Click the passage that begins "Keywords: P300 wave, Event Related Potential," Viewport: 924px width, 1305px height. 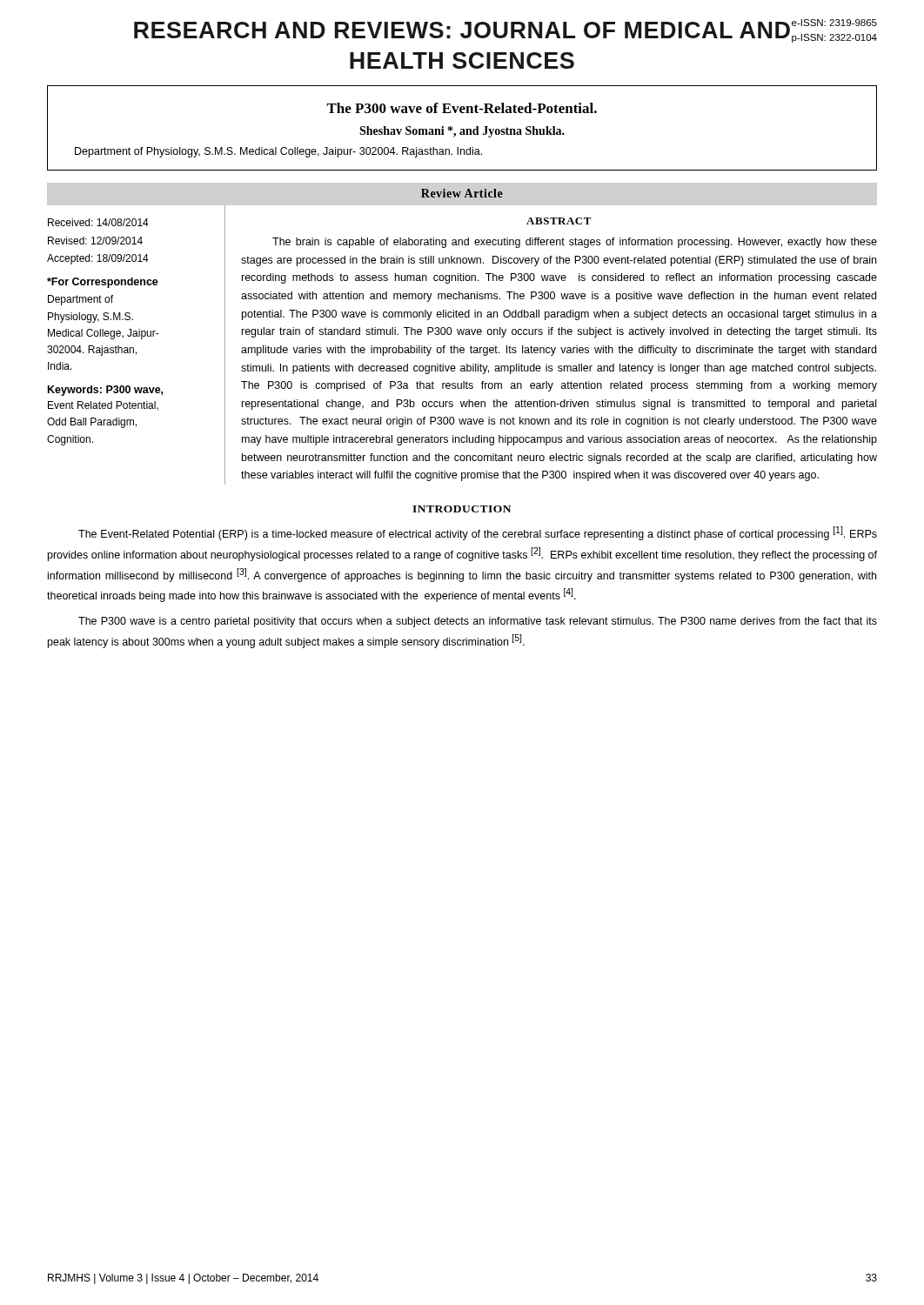point(129,416)
